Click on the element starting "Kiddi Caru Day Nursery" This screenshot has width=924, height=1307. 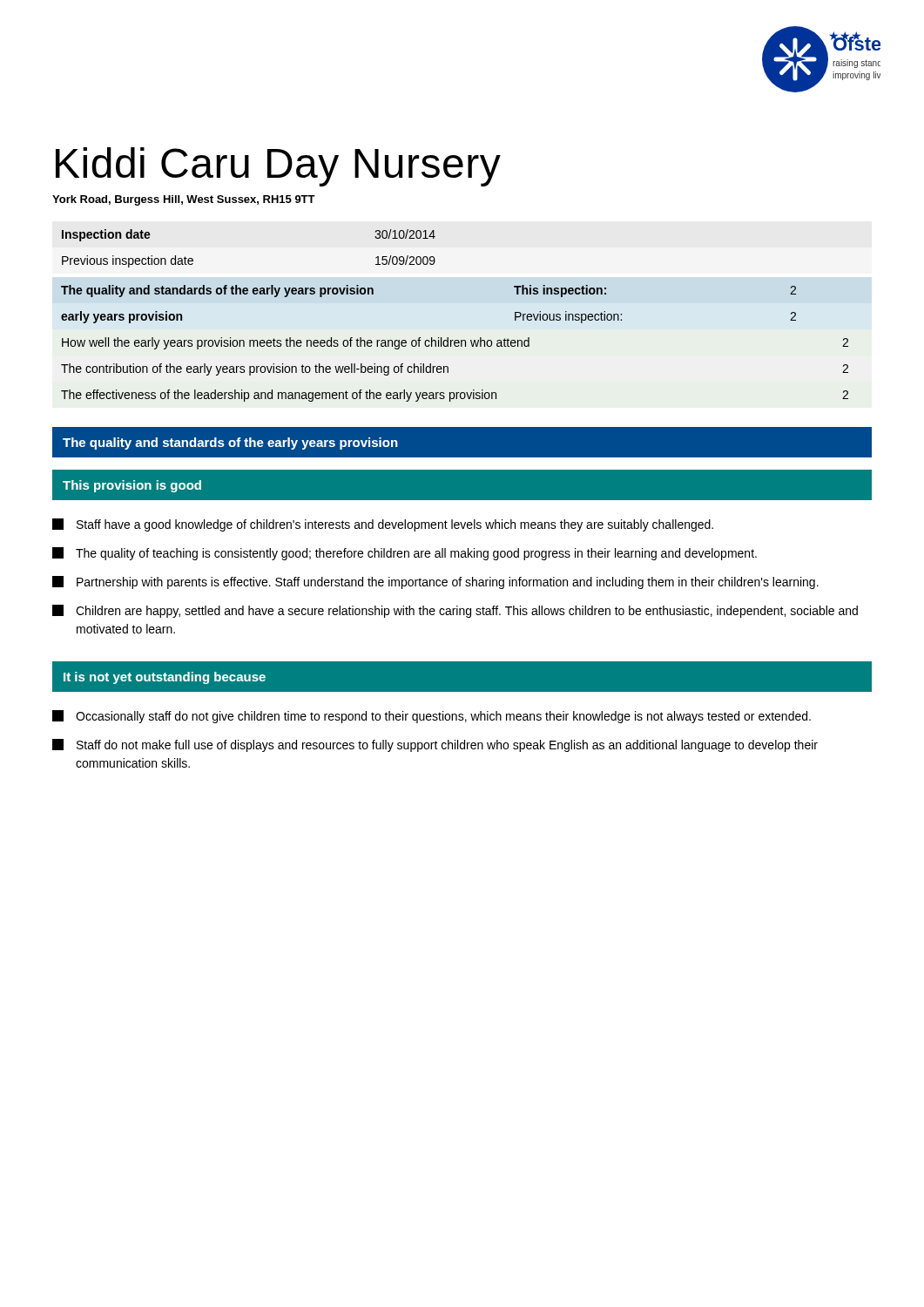pos(277,163)
